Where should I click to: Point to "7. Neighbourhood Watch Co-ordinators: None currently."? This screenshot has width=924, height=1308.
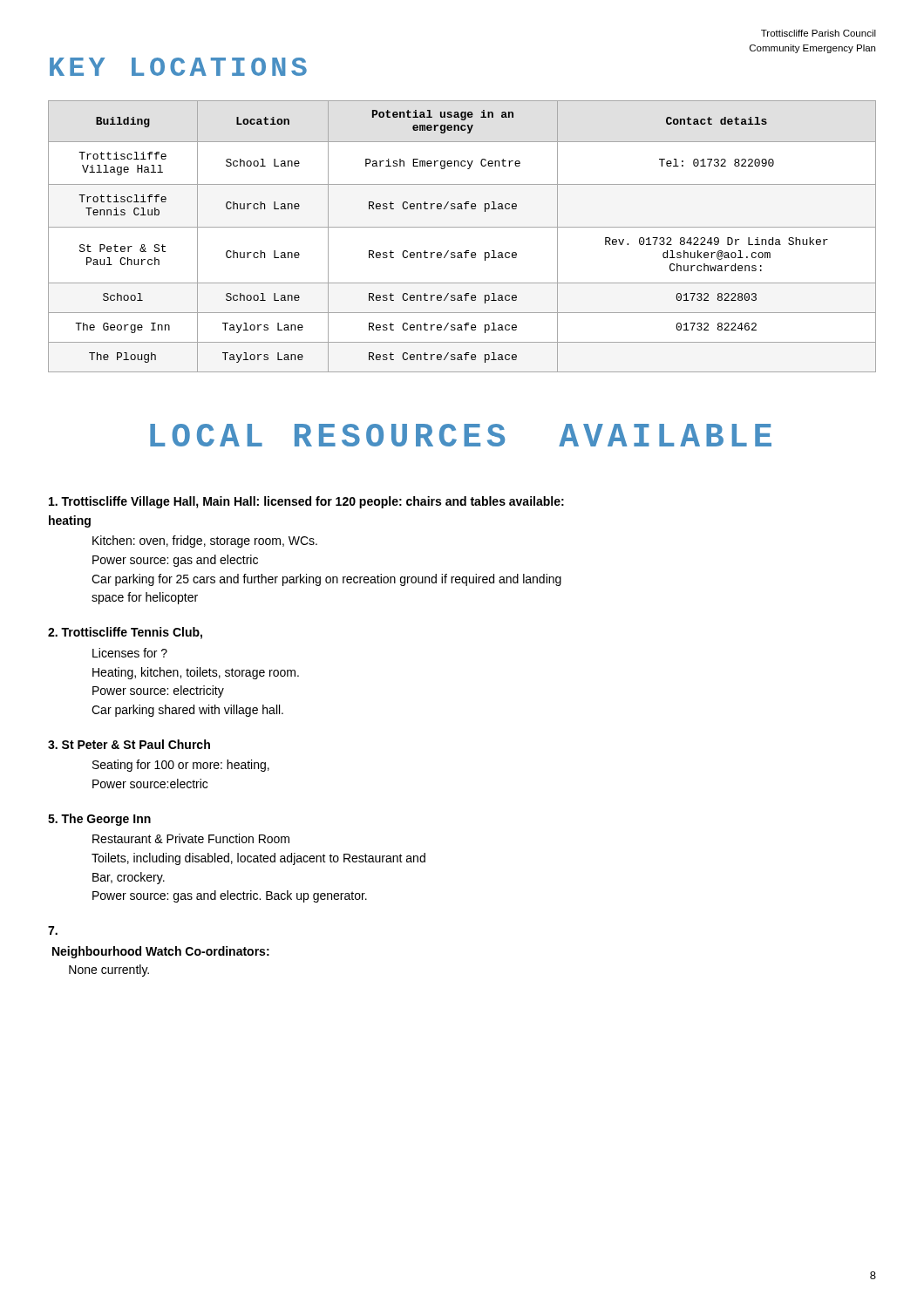click(x=53, y=930)
